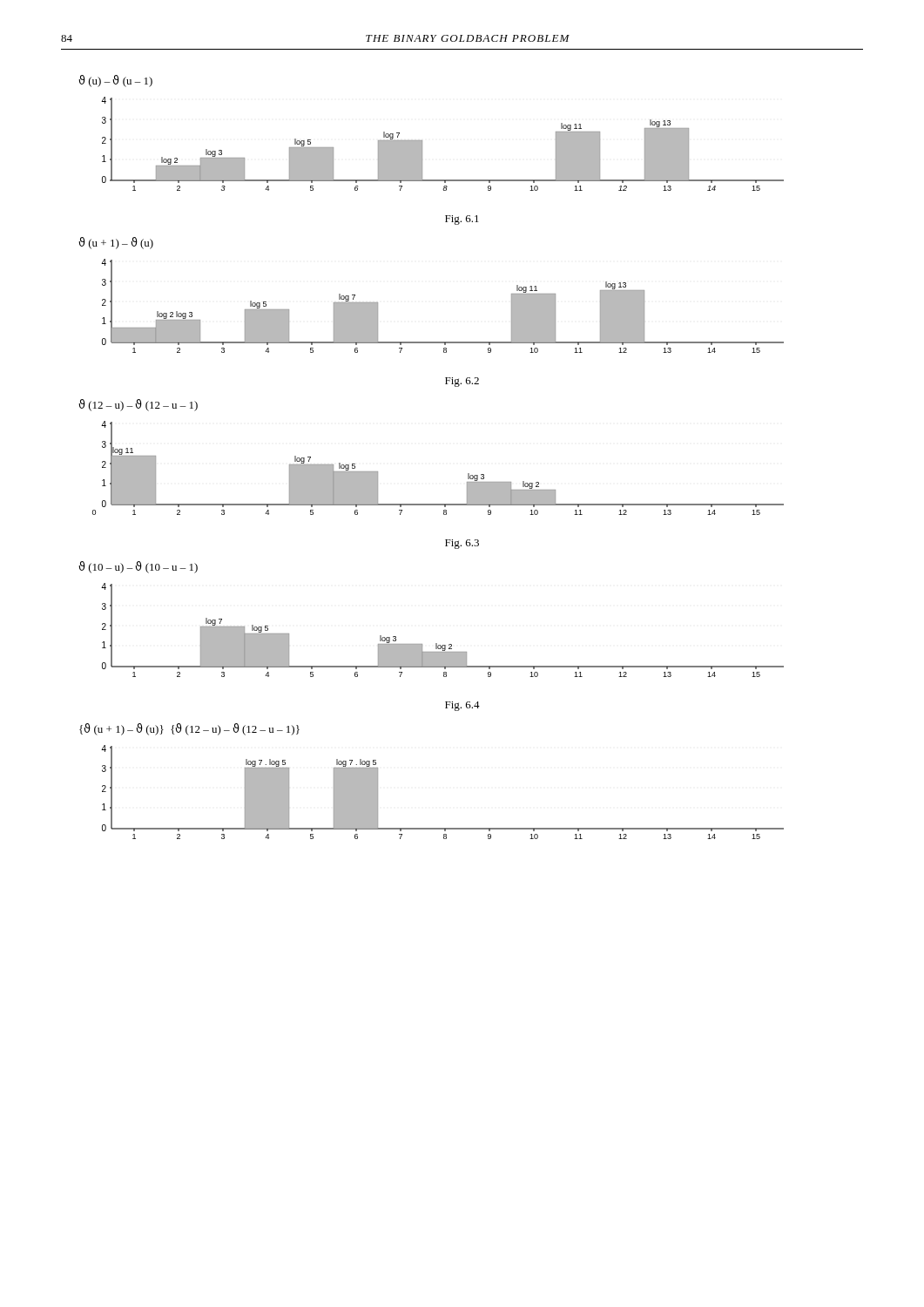Point to the text block starting "ϑ (u + 1) – ϑ"
Image resolution: width=924 pixels, height=1307 pixels.
pyautogui.click(x=116, y=243)
